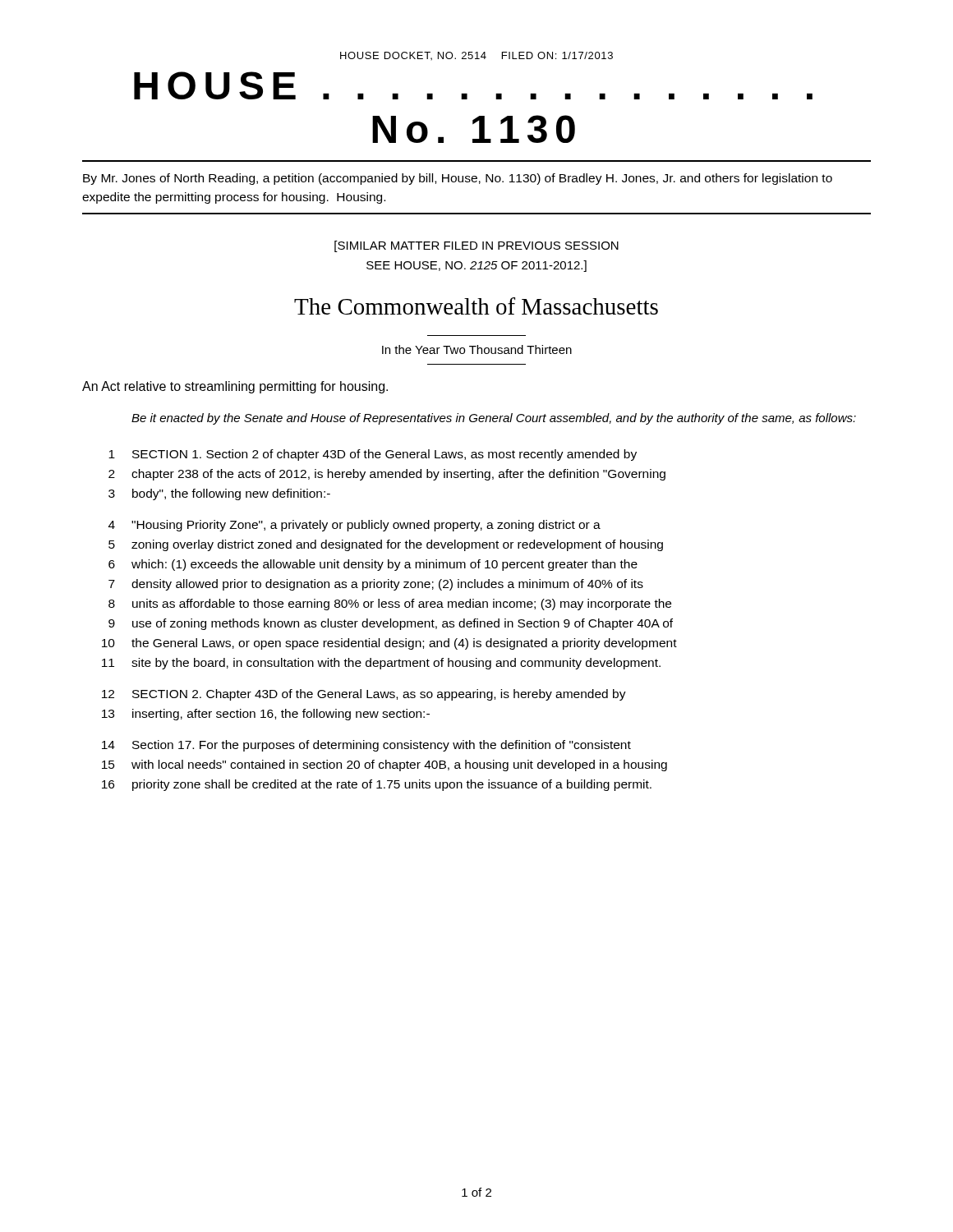Navigate to the text starting "2 chapter 238 of the"
This screenshot has height=1232, width=953.
click(x=476, y=474)
